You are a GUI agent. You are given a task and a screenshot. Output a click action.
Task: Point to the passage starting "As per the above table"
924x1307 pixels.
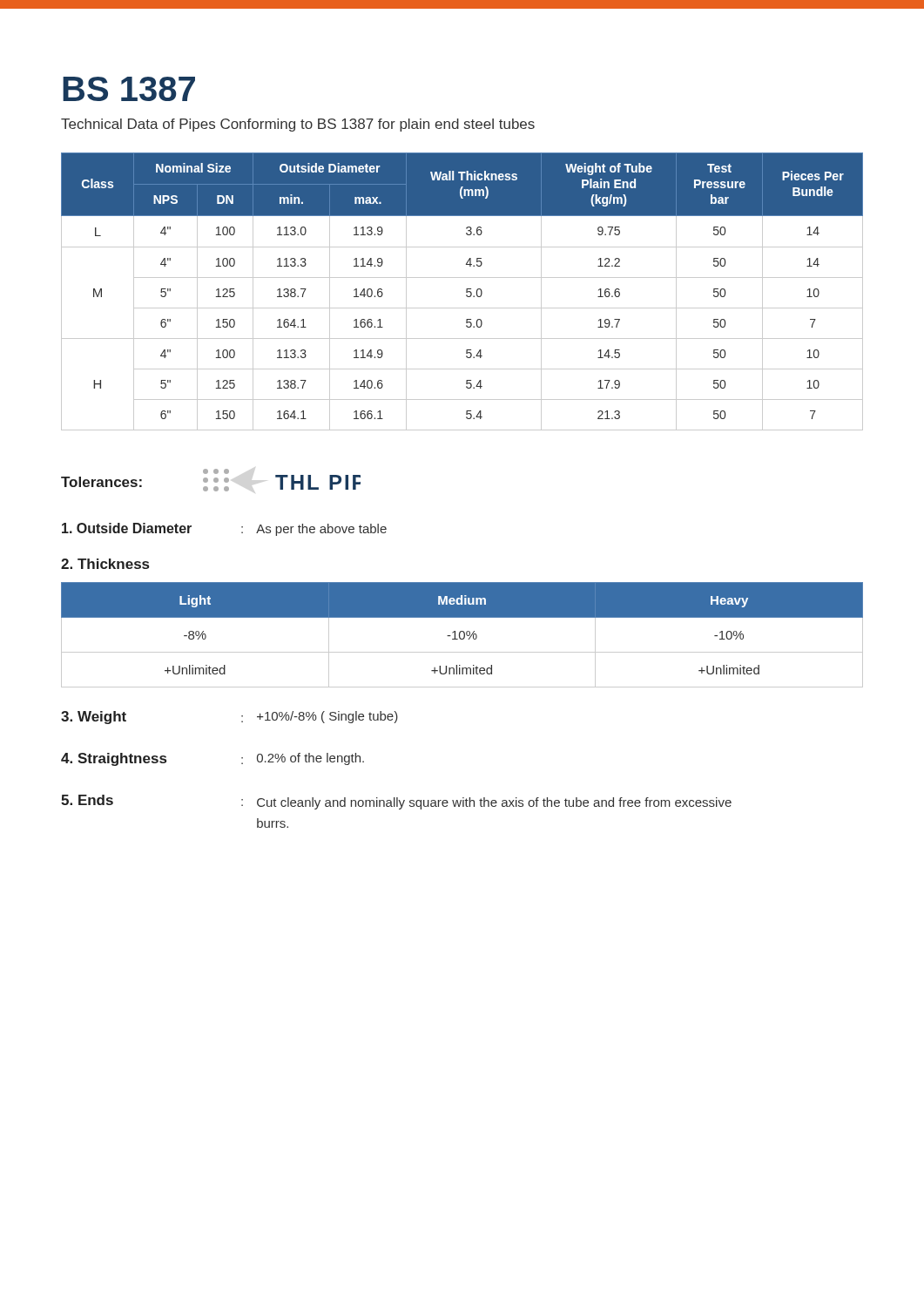point(322,528)
